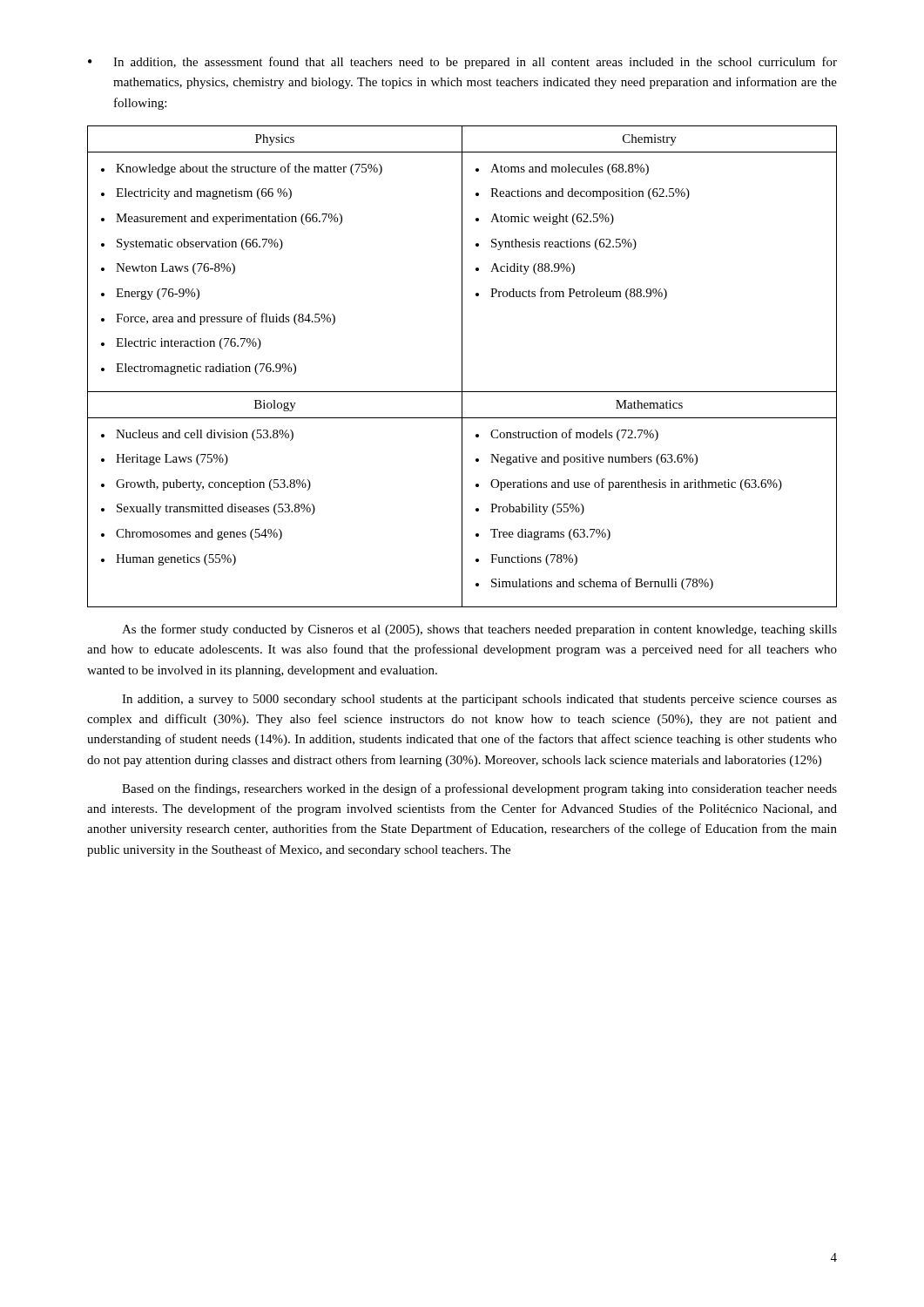Screen dimensions: 1307x924
Task: Find the block on this page that starts "• In addition, the assessment"
Action: [x=462, y=83]
